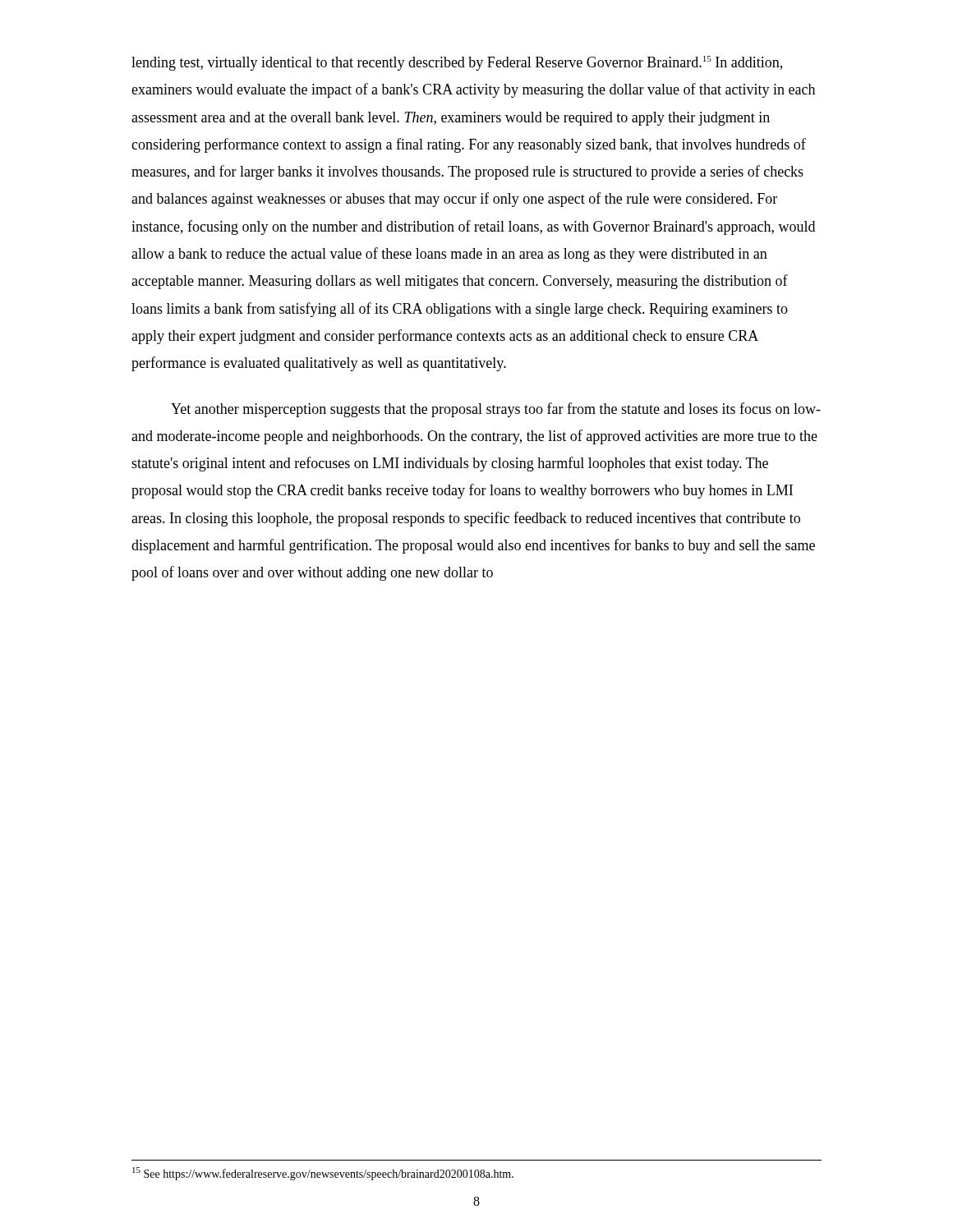Find the block on this page that starts "Yet another misperception suggests that the proposal strays"

click(x=476, y=491)
